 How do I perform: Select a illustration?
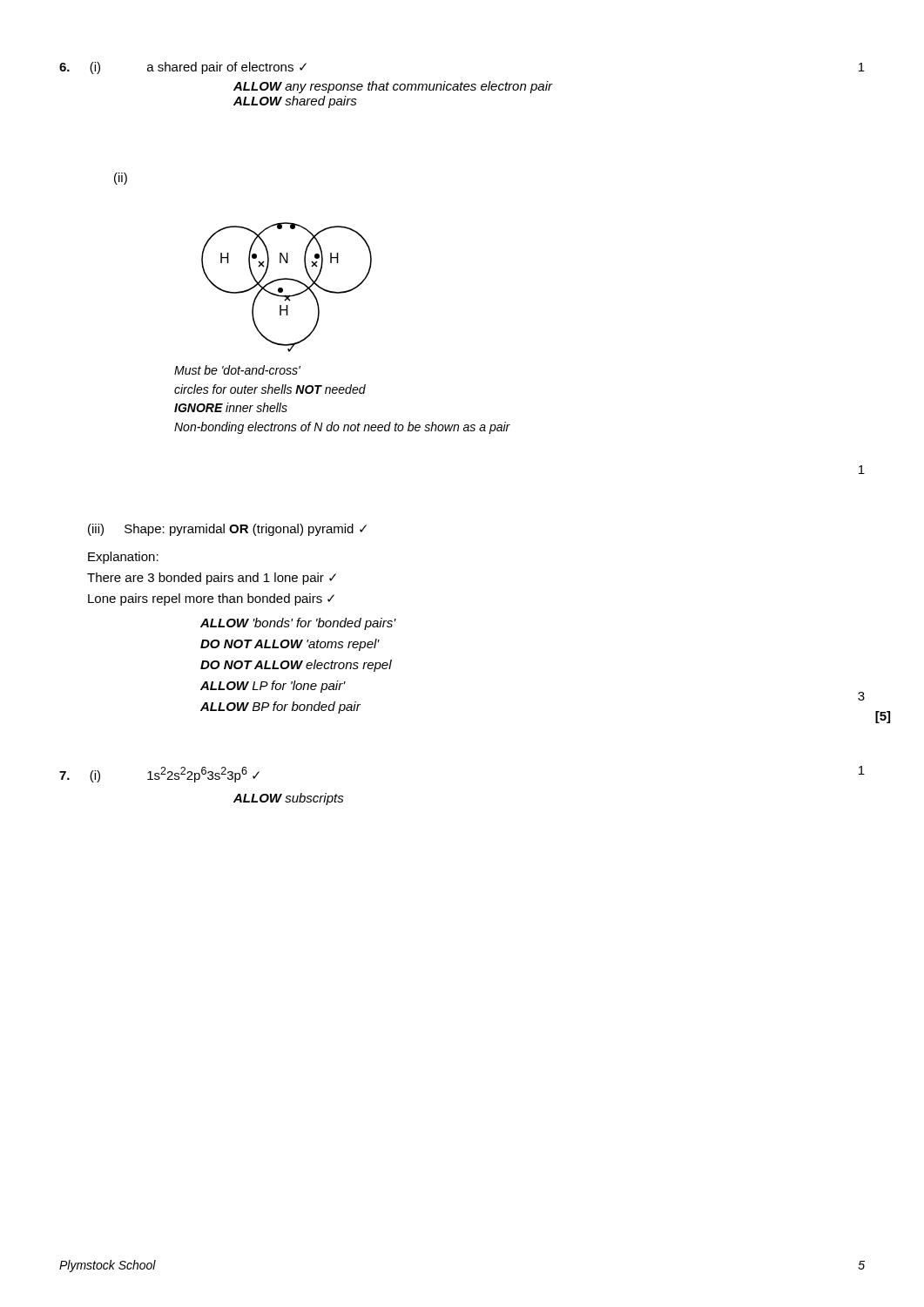(x=287, y=257)
